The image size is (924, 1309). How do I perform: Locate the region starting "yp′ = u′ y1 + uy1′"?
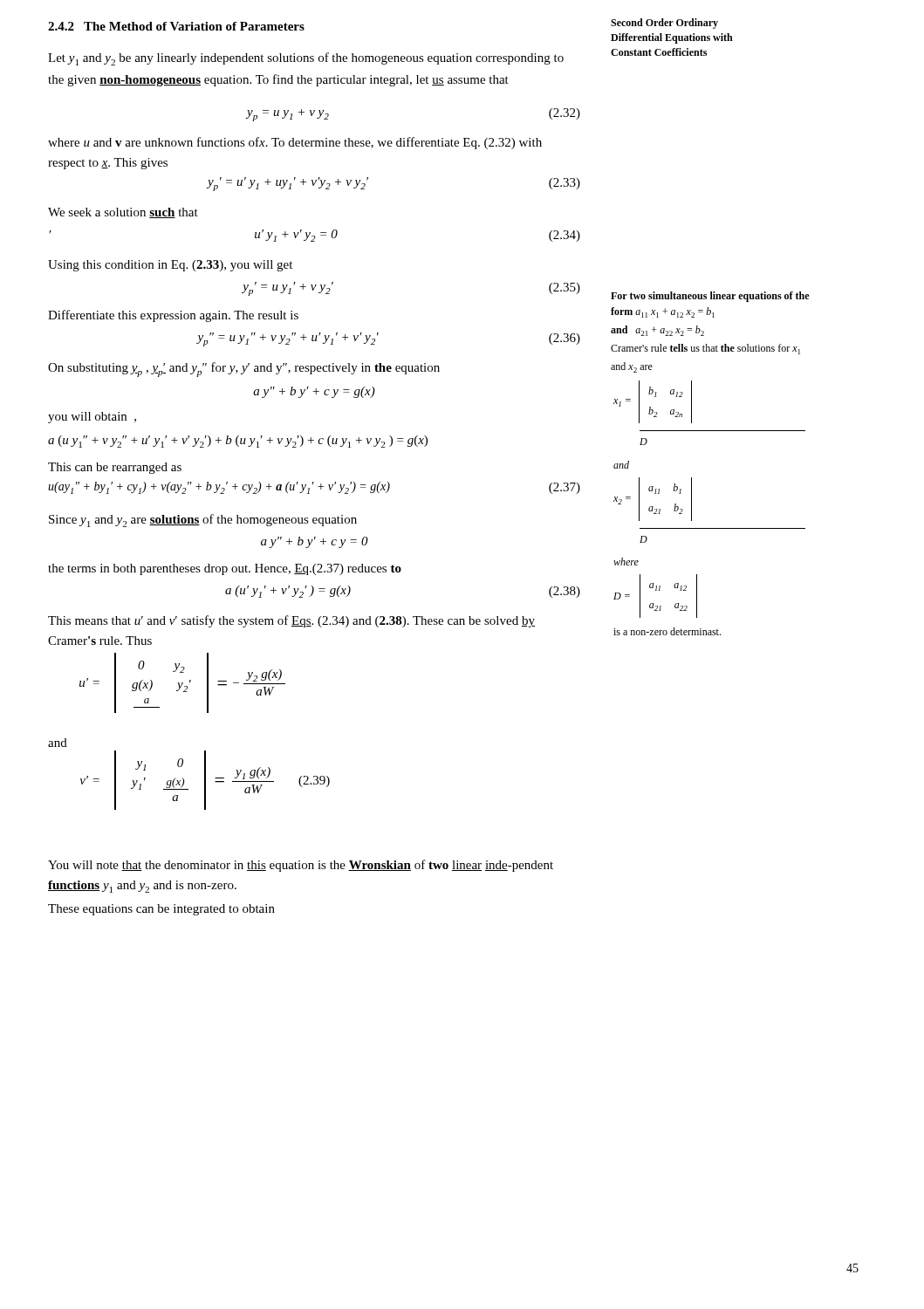(x=314, y=183)
